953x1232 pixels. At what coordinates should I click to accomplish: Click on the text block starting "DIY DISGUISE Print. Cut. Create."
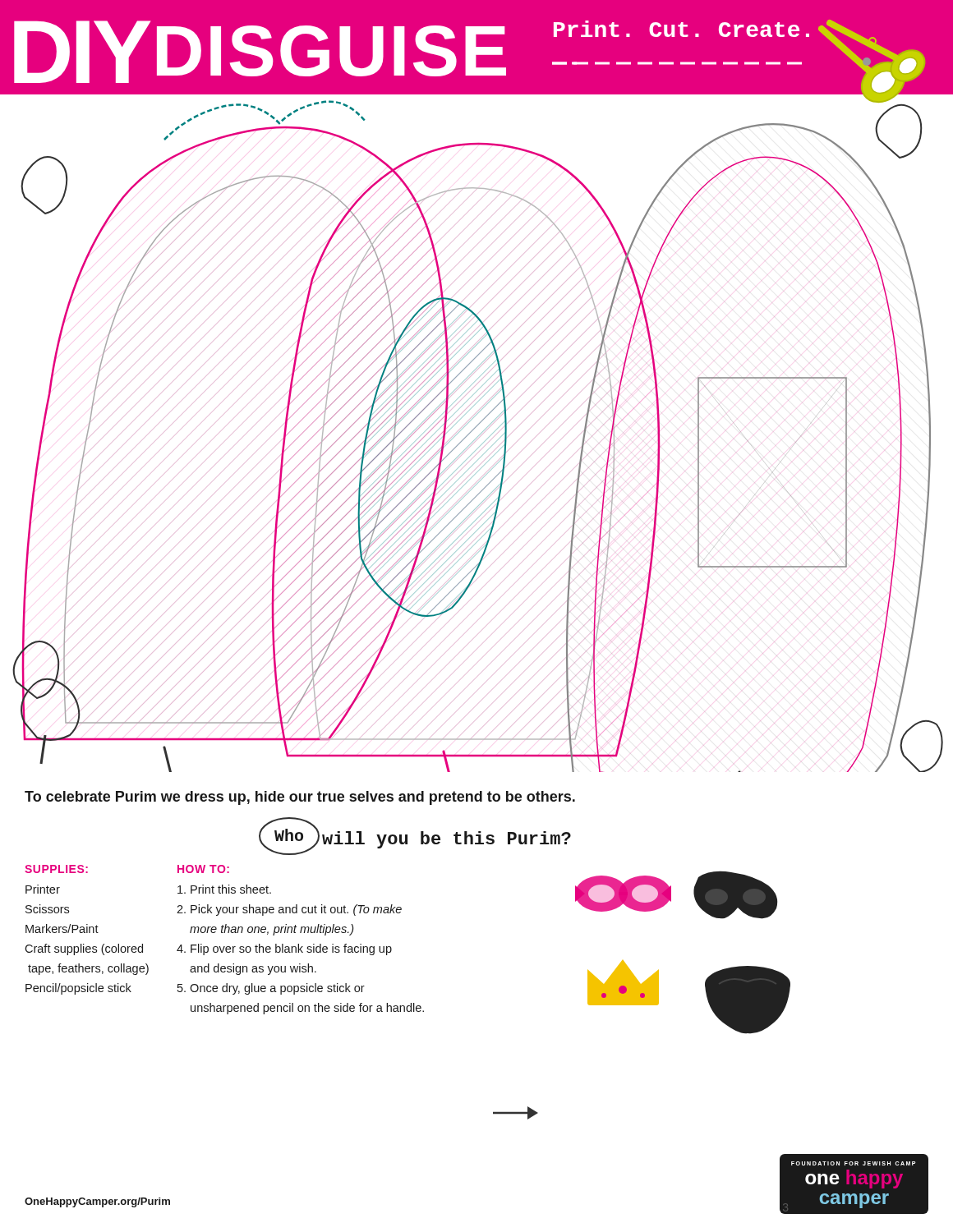[412, 48]
